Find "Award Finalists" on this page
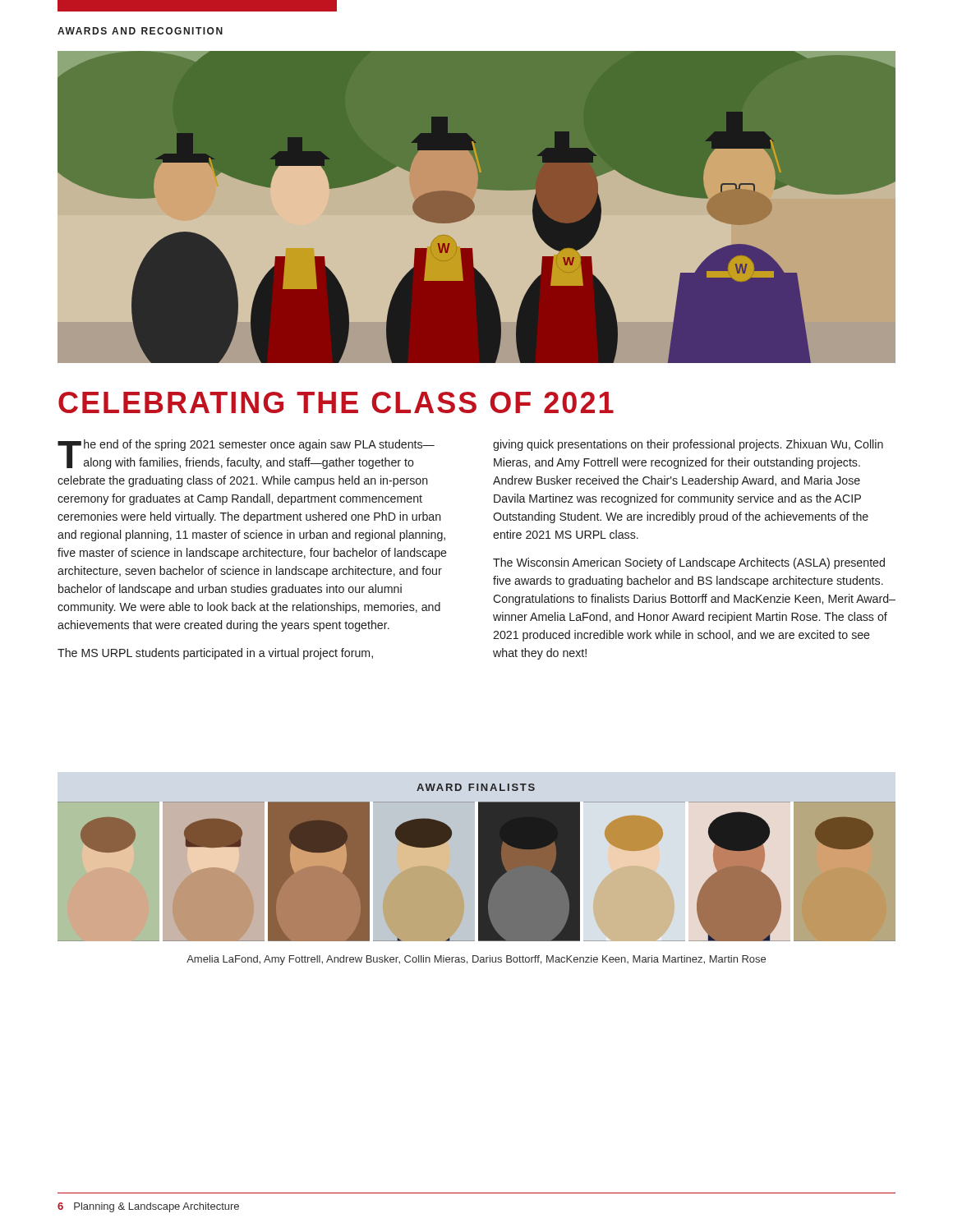 point(476,787)
